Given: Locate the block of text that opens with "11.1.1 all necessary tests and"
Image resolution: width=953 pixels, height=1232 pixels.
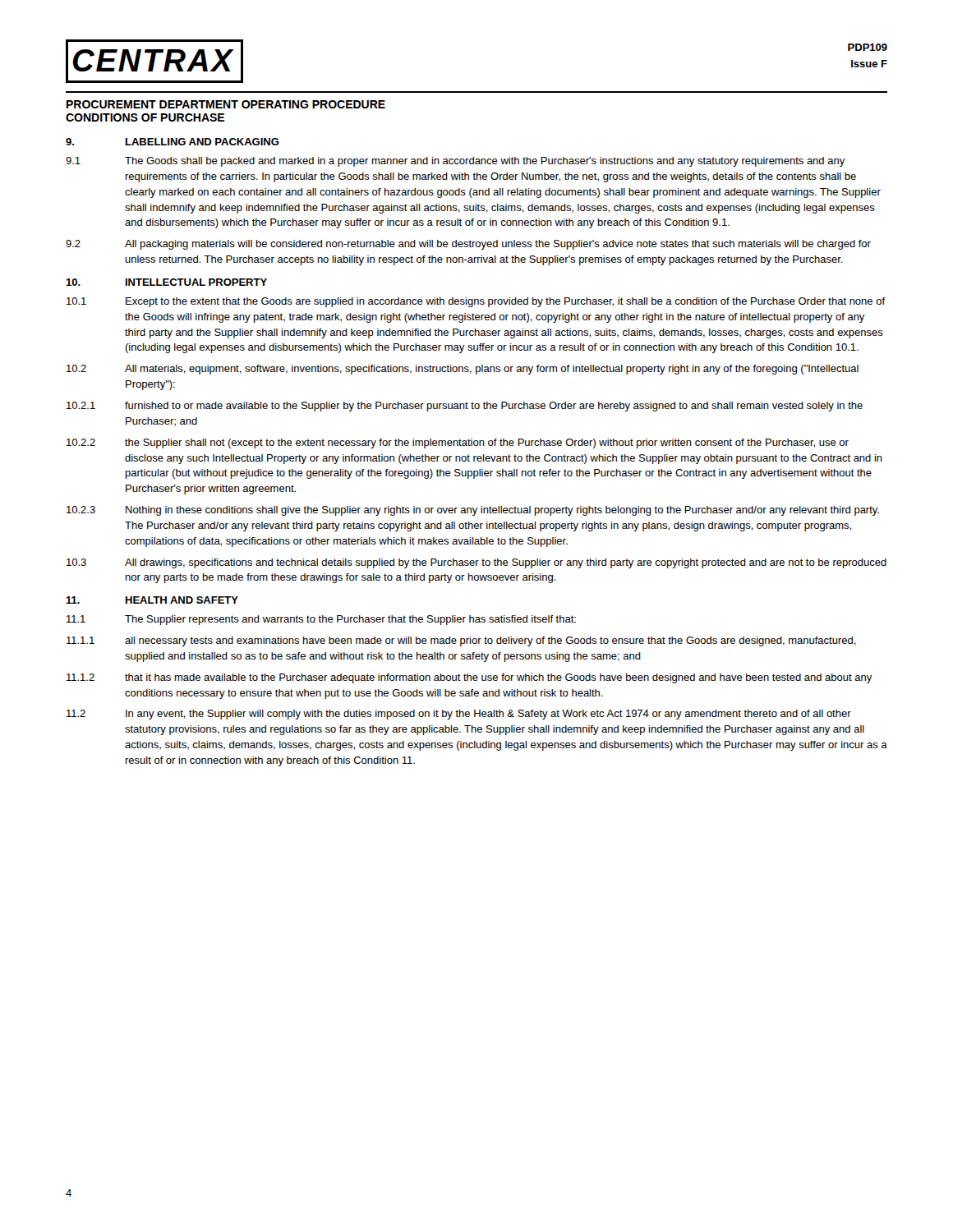Looking at the screenshot, I should point(476,649).
